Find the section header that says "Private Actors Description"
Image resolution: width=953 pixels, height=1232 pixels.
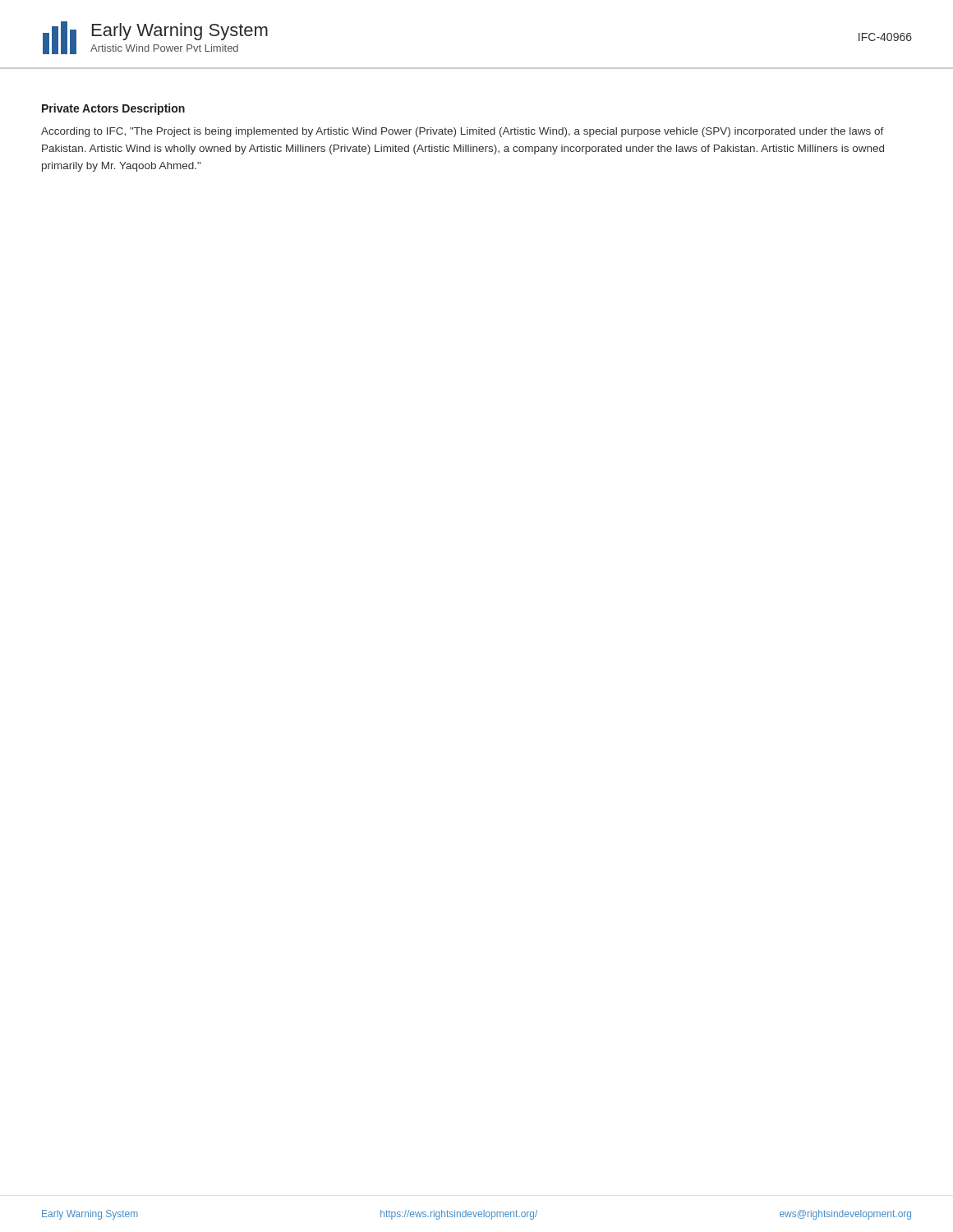pos(113,108)
